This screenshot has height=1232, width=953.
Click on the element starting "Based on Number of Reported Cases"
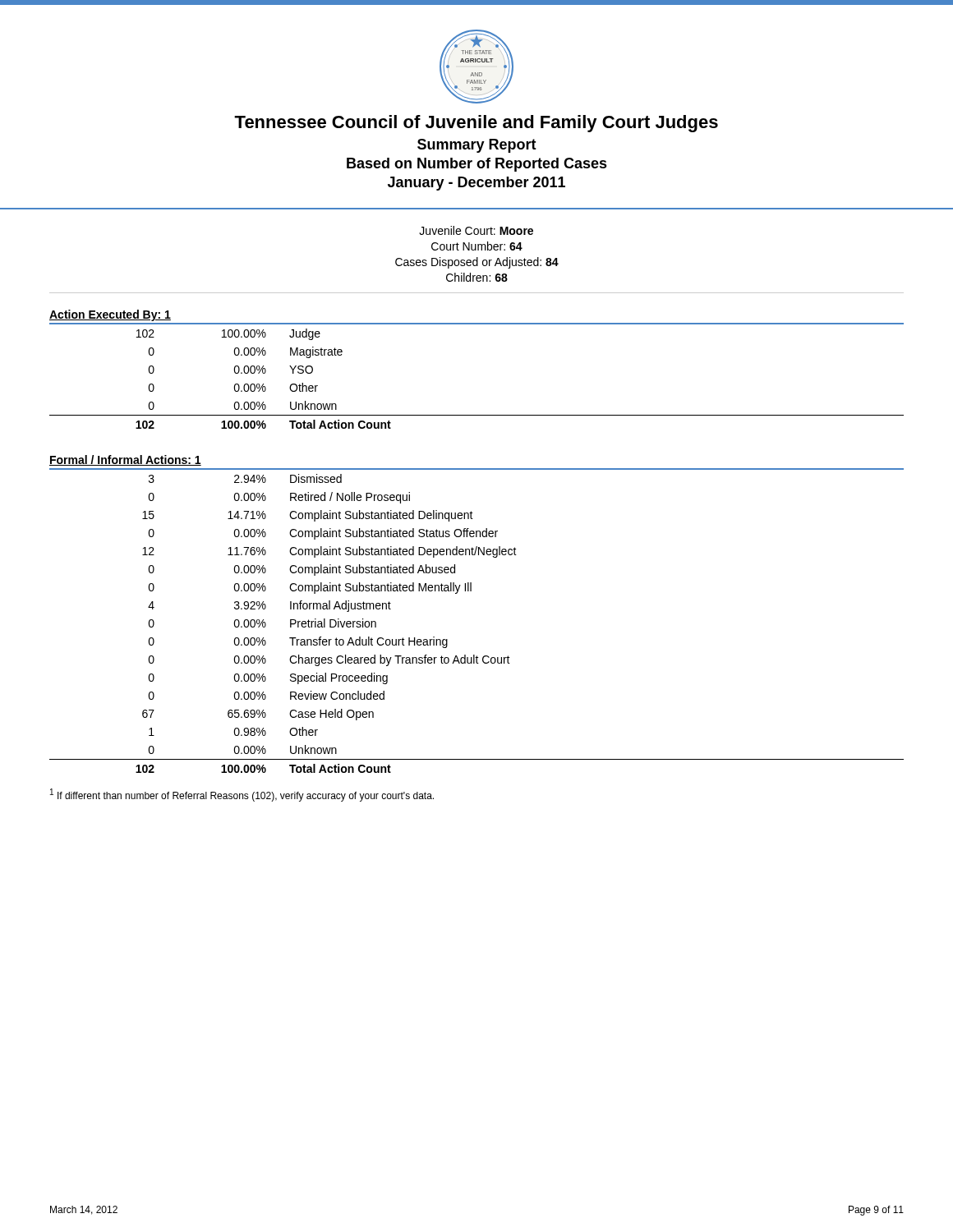pos(476,163)
